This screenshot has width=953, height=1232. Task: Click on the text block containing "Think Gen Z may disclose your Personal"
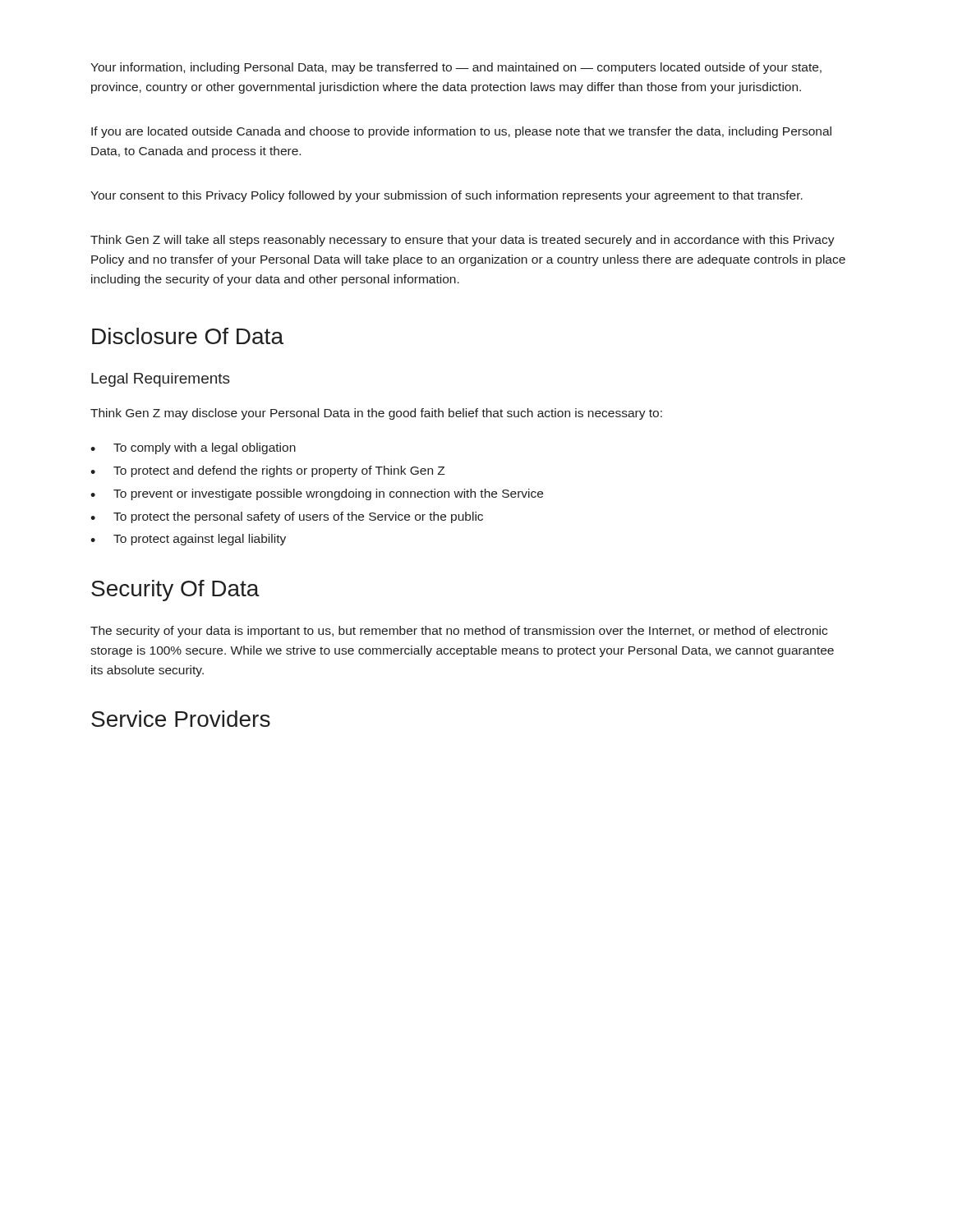coord(377,413)
